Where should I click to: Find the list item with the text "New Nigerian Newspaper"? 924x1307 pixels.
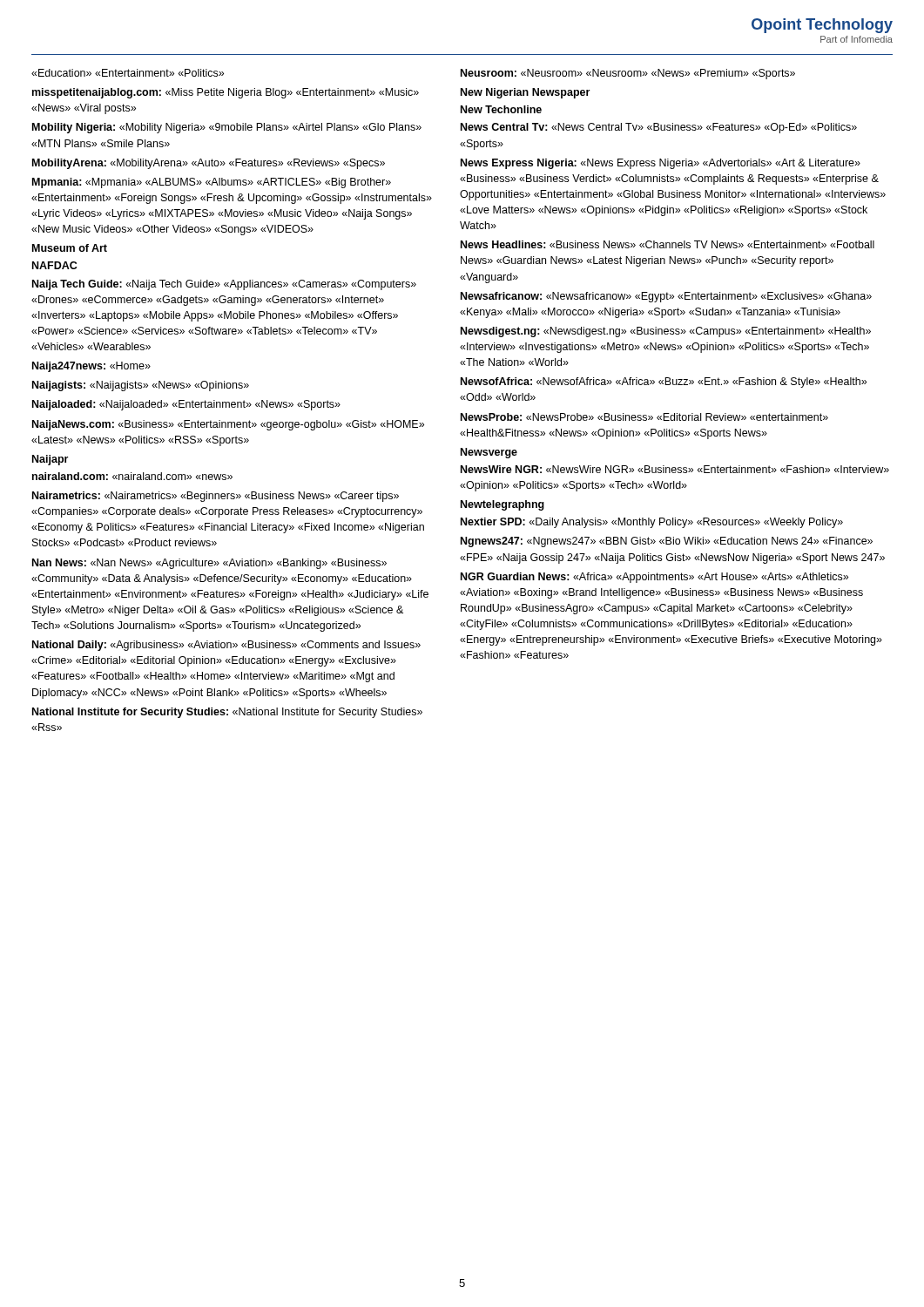click(525, 92)
